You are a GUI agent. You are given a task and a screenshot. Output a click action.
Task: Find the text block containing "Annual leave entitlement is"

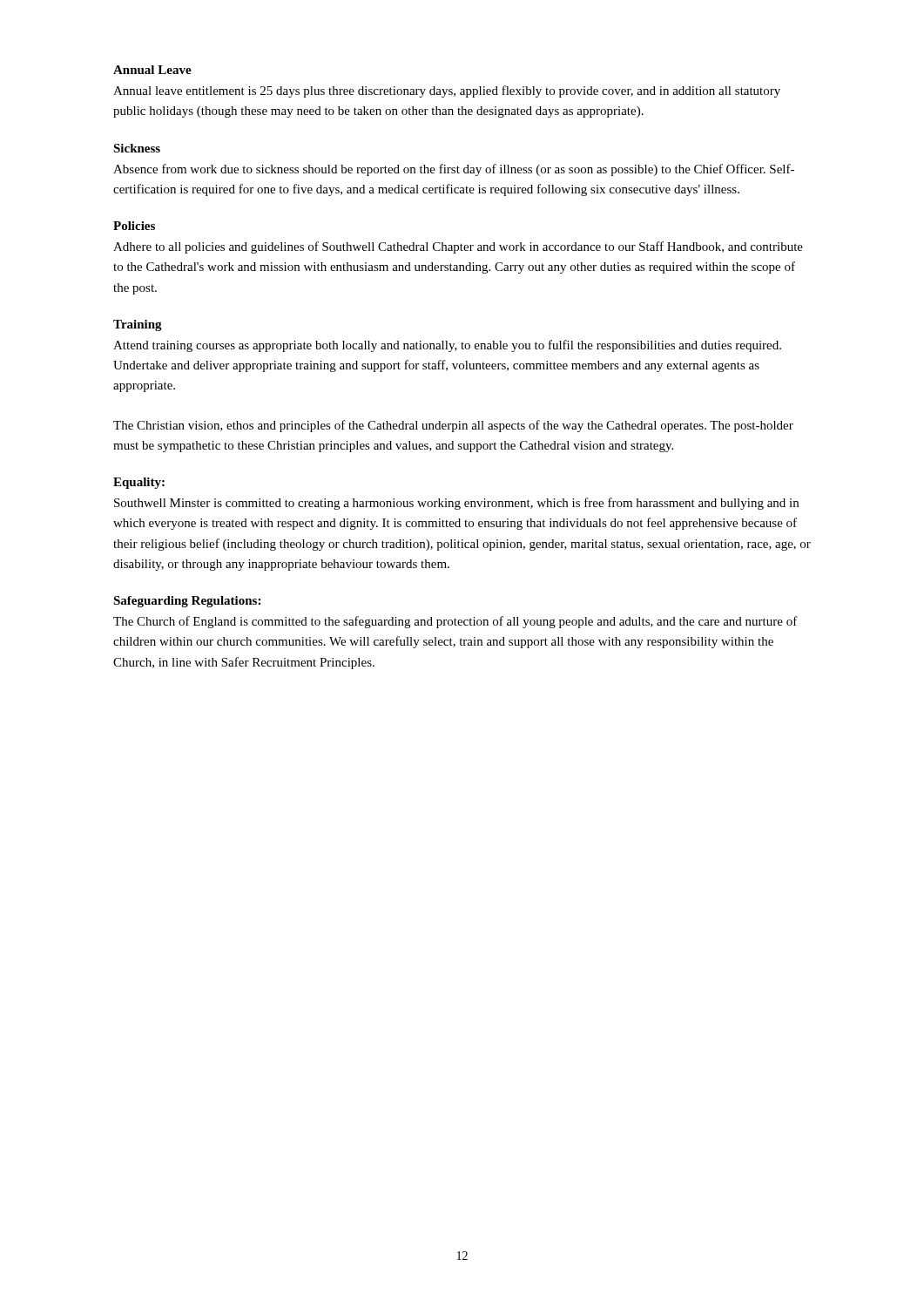(447, 101)
